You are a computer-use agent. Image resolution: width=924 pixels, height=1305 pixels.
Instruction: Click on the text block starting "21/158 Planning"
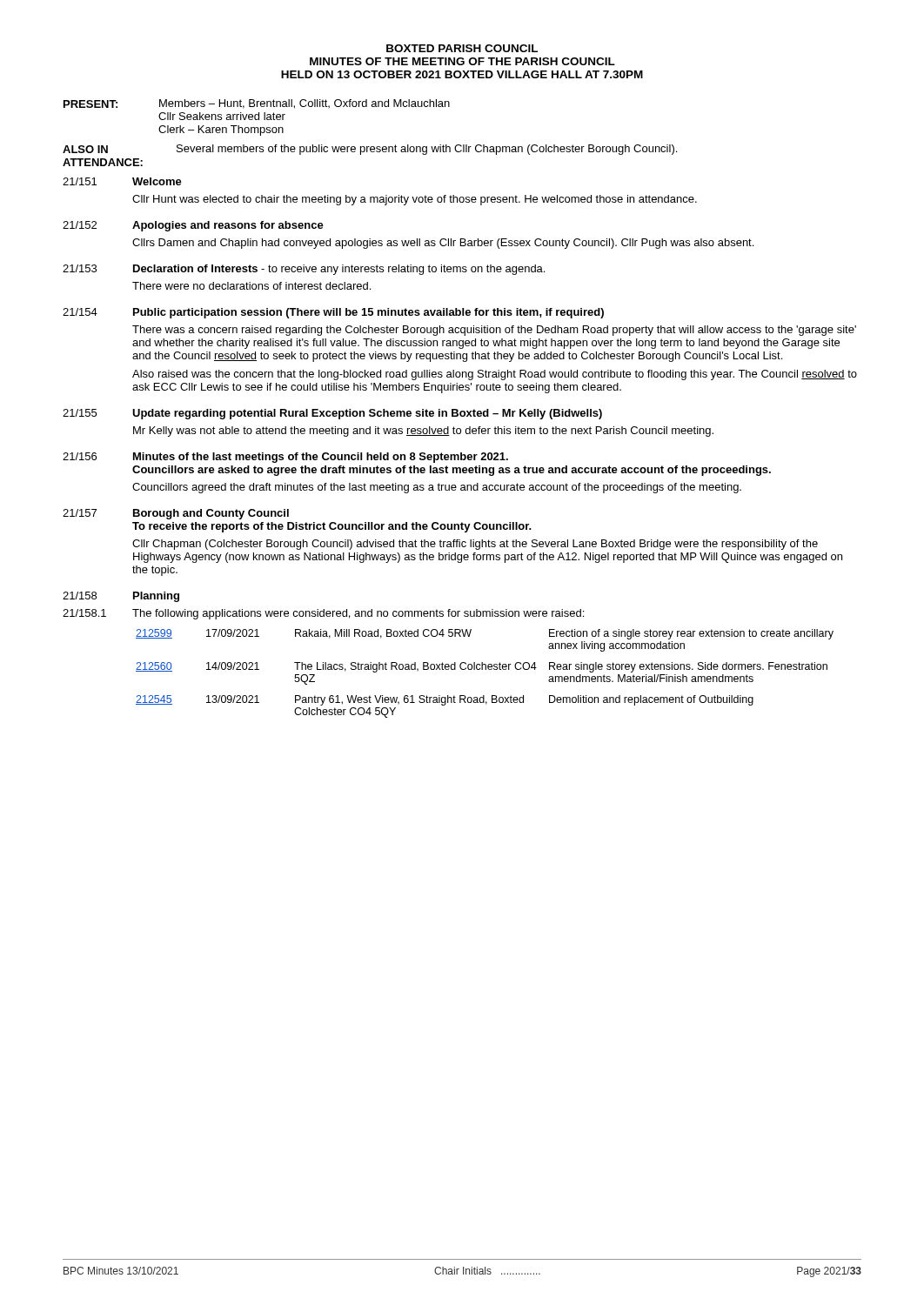click(81, 596)
